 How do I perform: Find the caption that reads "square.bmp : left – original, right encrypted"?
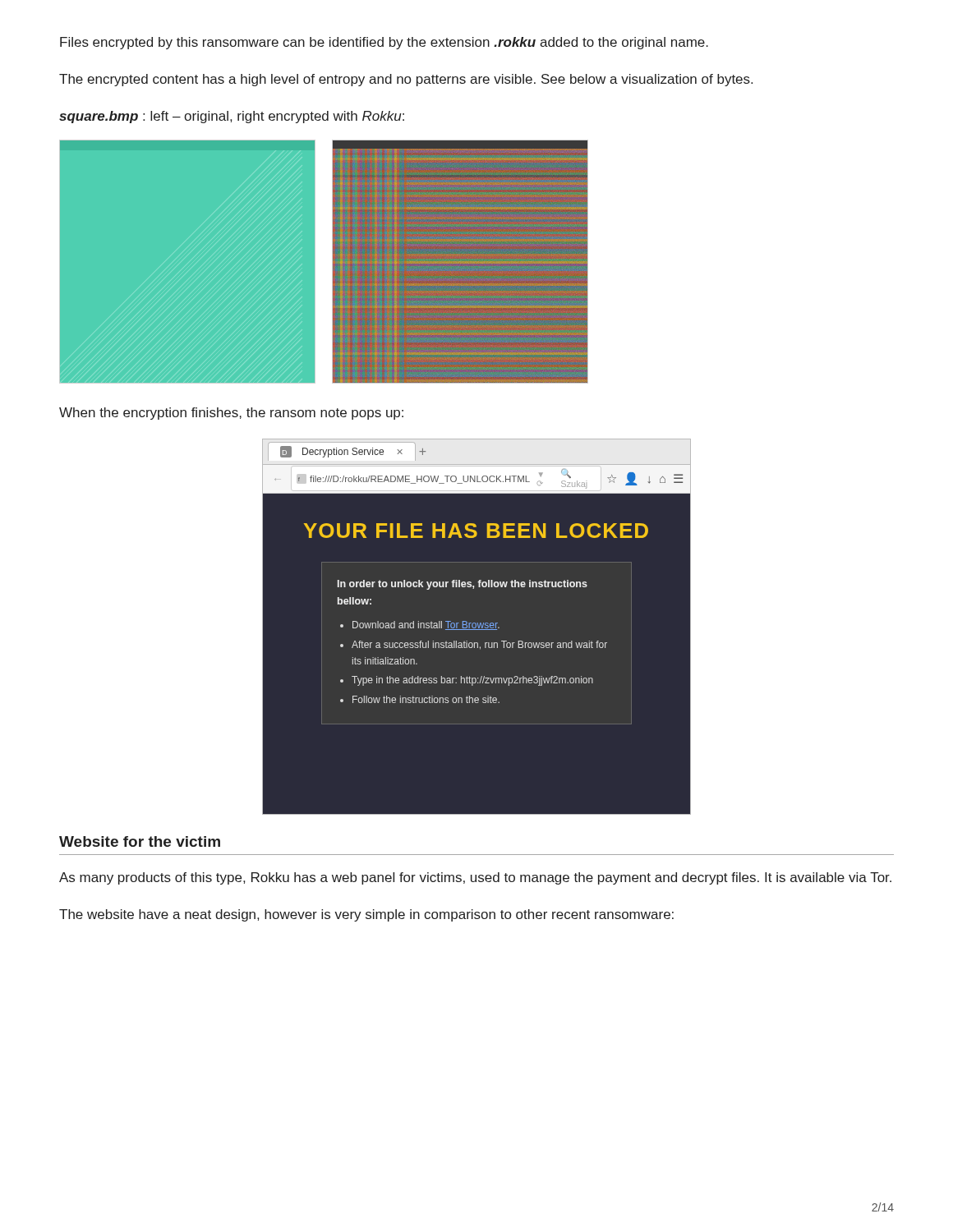[x=232, y=116]
